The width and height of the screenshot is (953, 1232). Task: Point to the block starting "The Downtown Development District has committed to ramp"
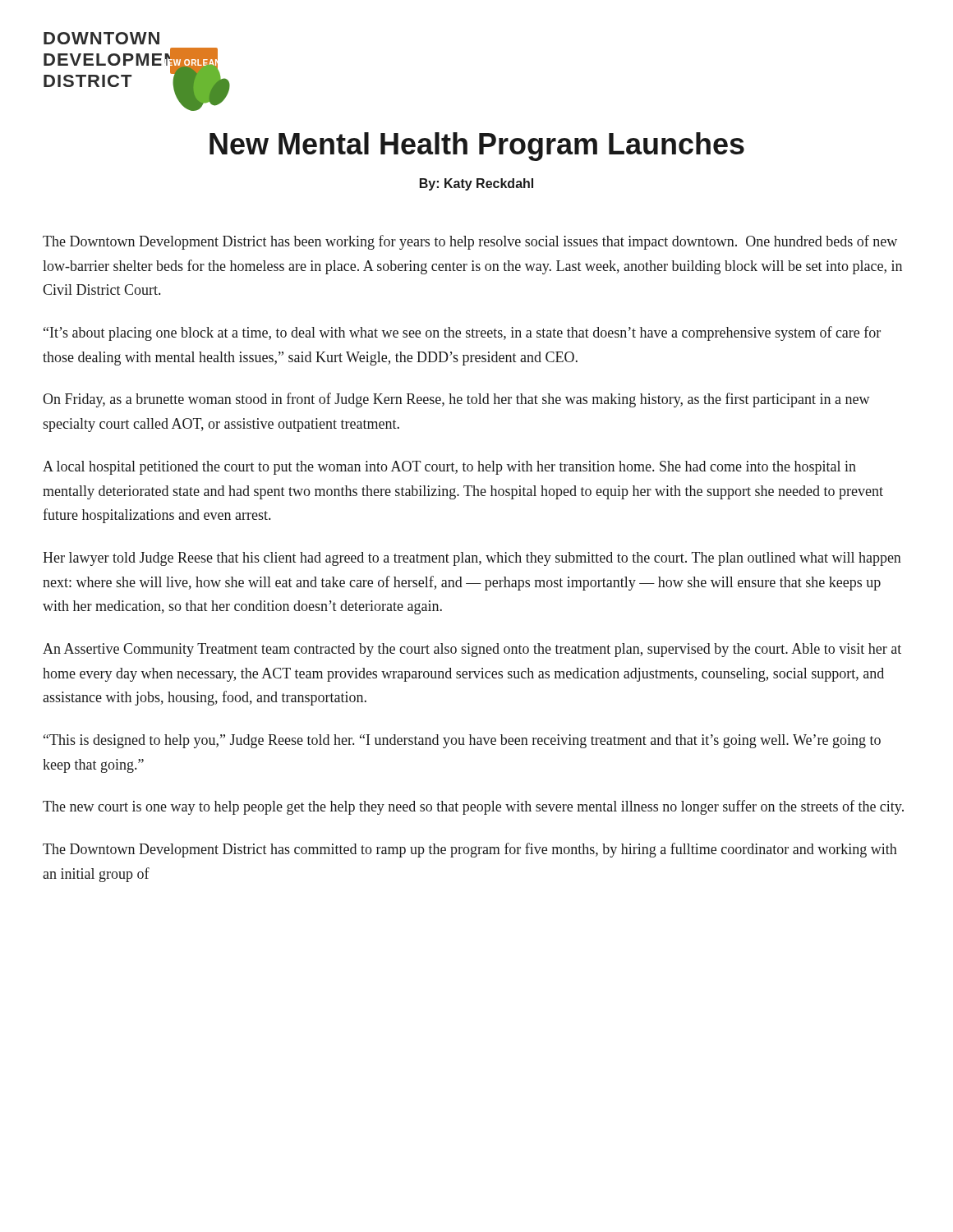[470, 861]
